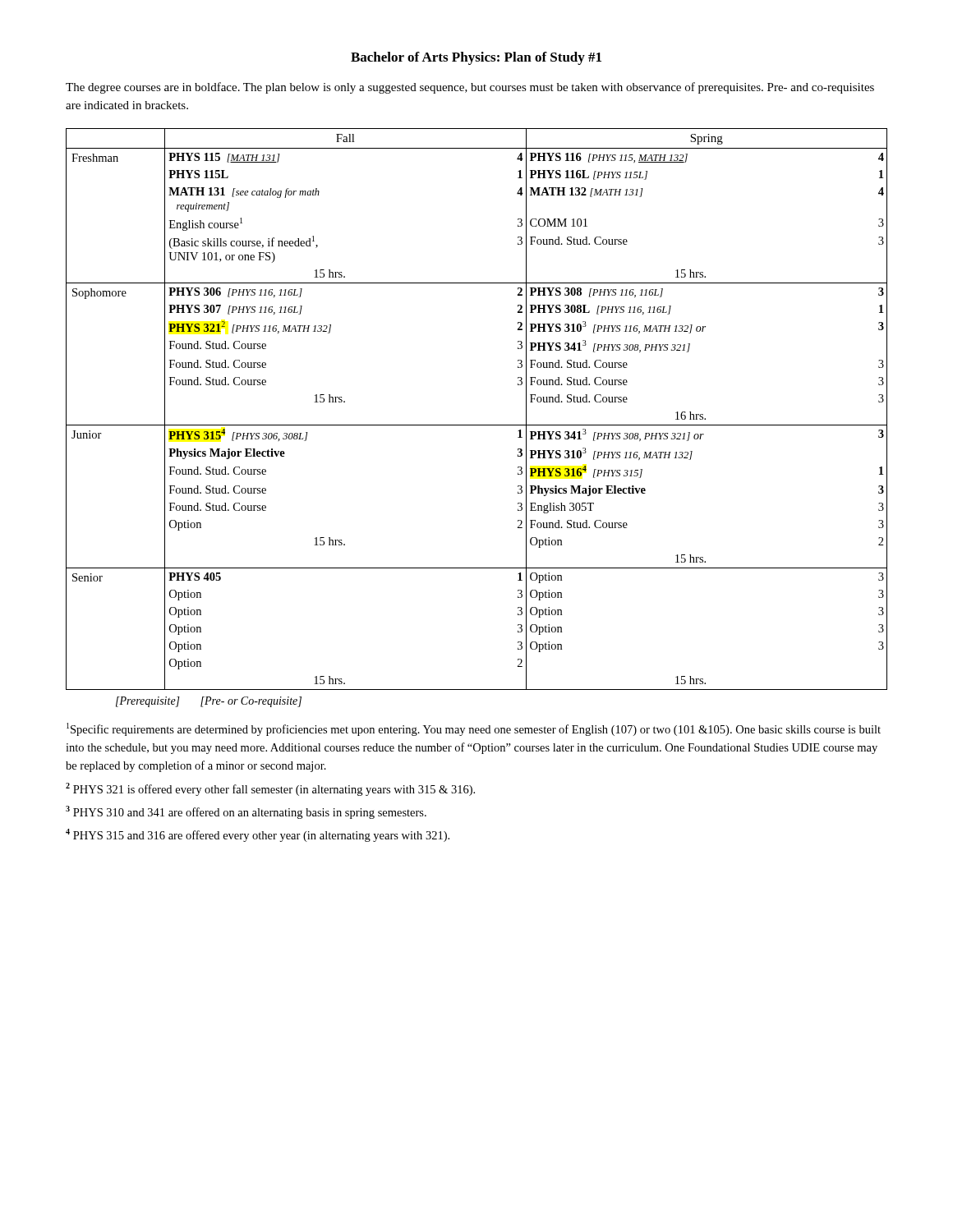This screenshot has height=1232, width=953.
Task: Click the passage that begins "4 PHYS 315 and 316 are"
Action: pos(258,834)
